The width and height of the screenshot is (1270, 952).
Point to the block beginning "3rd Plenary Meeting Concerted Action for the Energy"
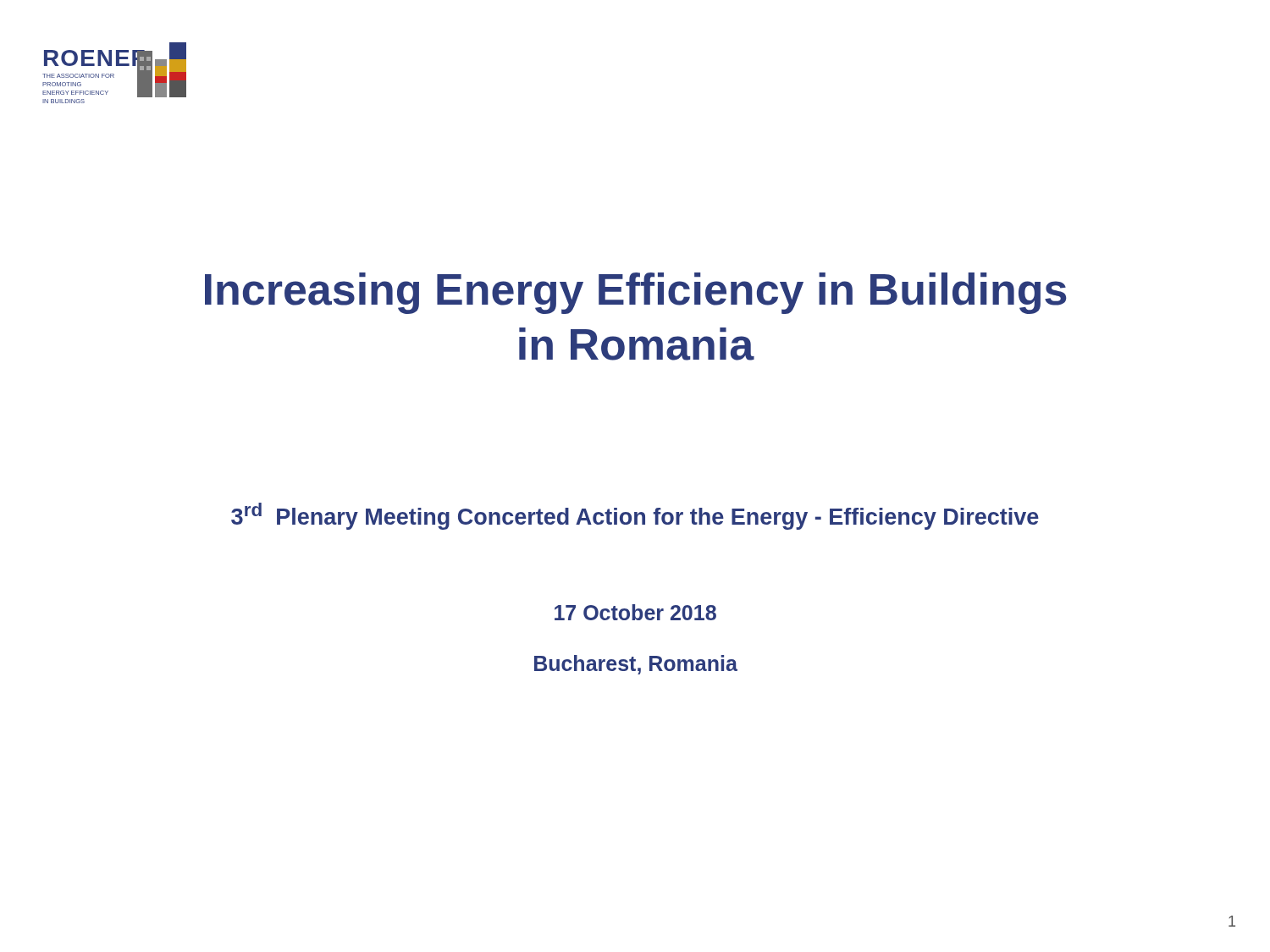pos(635,514)
